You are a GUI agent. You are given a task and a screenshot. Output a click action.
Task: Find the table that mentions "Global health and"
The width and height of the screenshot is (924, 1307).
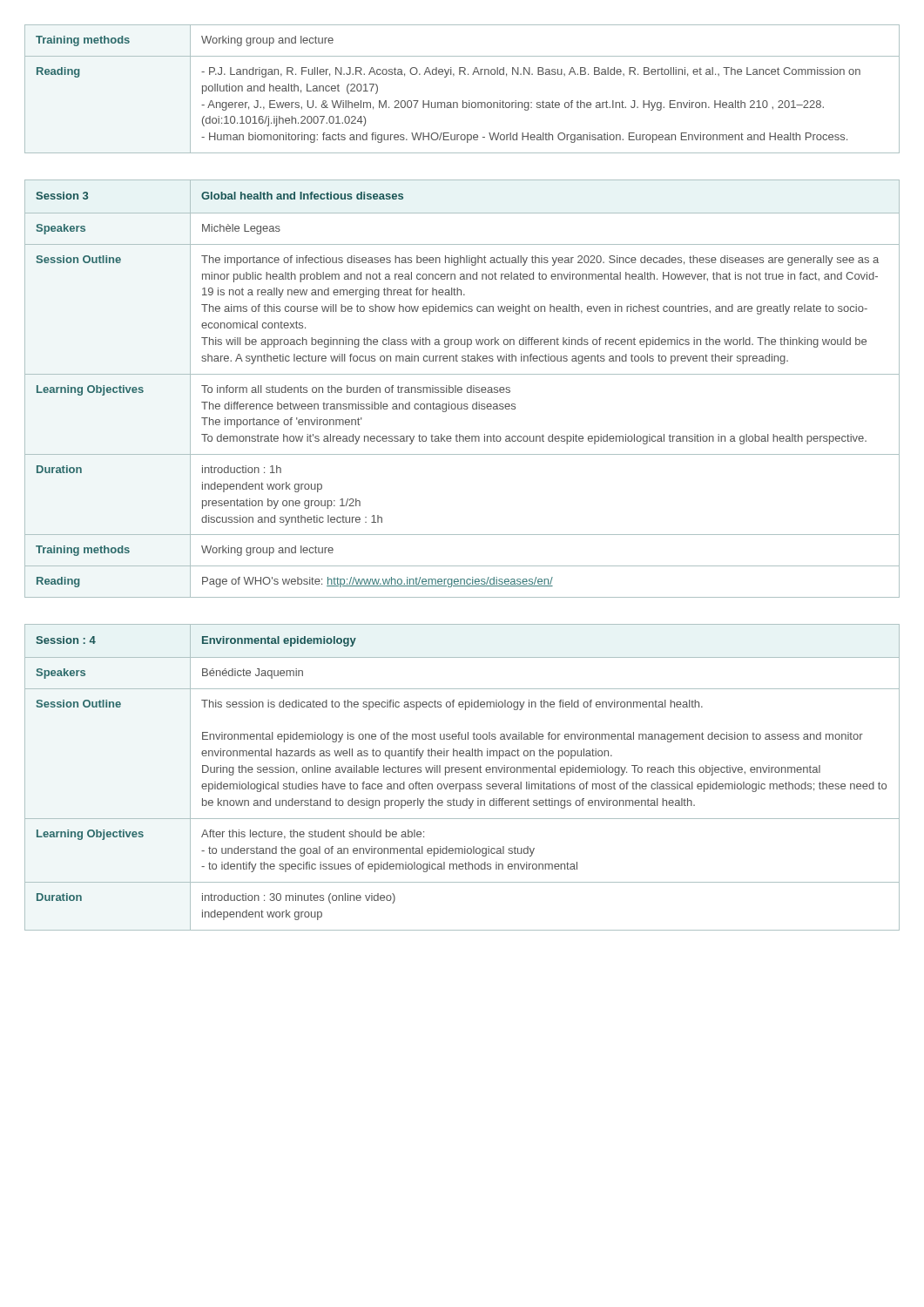pos(462,389)
